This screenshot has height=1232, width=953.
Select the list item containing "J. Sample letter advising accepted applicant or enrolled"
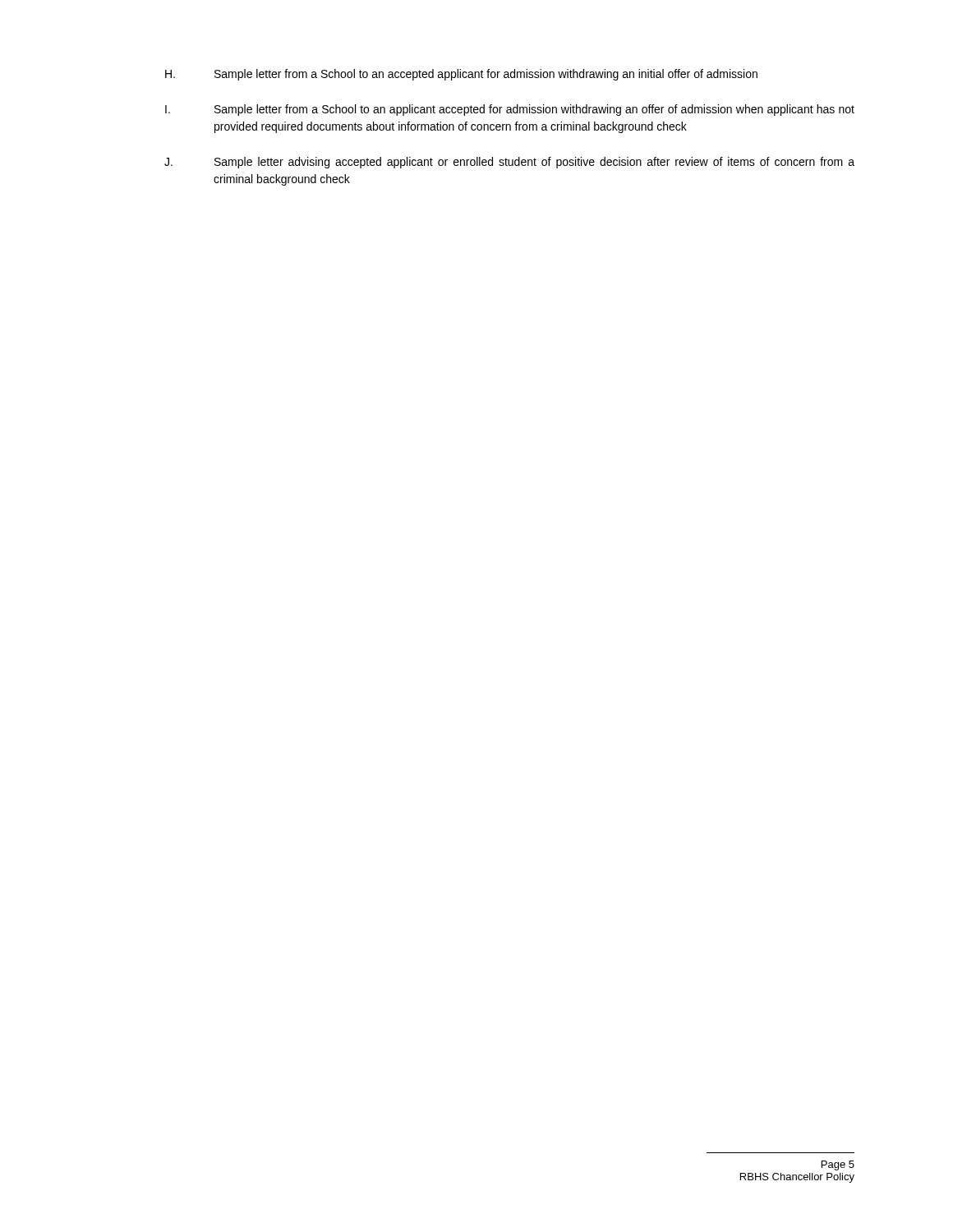tap(509, 171)
